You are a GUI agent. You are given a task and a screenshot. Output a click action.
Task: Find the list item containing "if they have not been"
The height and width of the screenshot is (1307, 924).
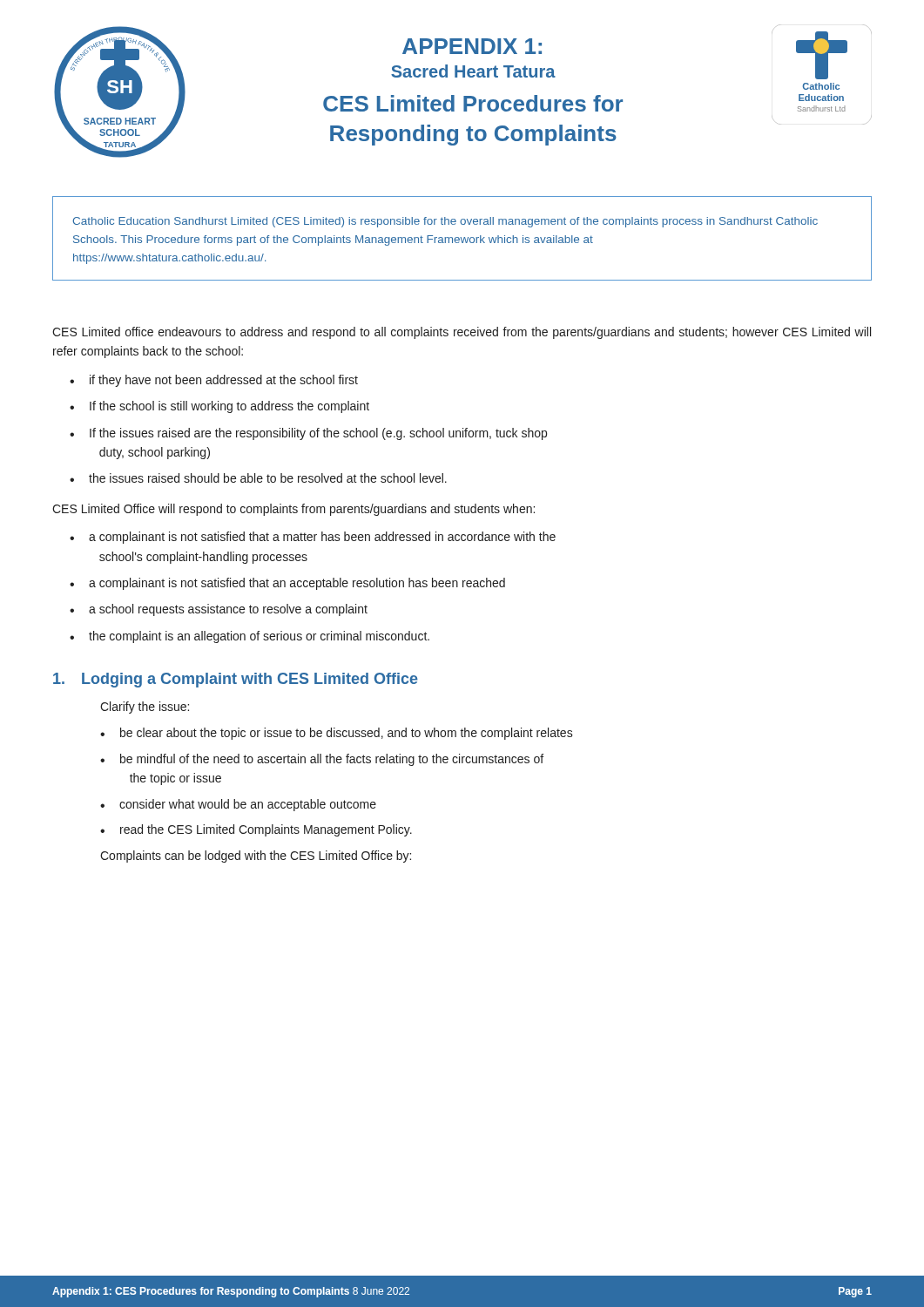point(223,380)
